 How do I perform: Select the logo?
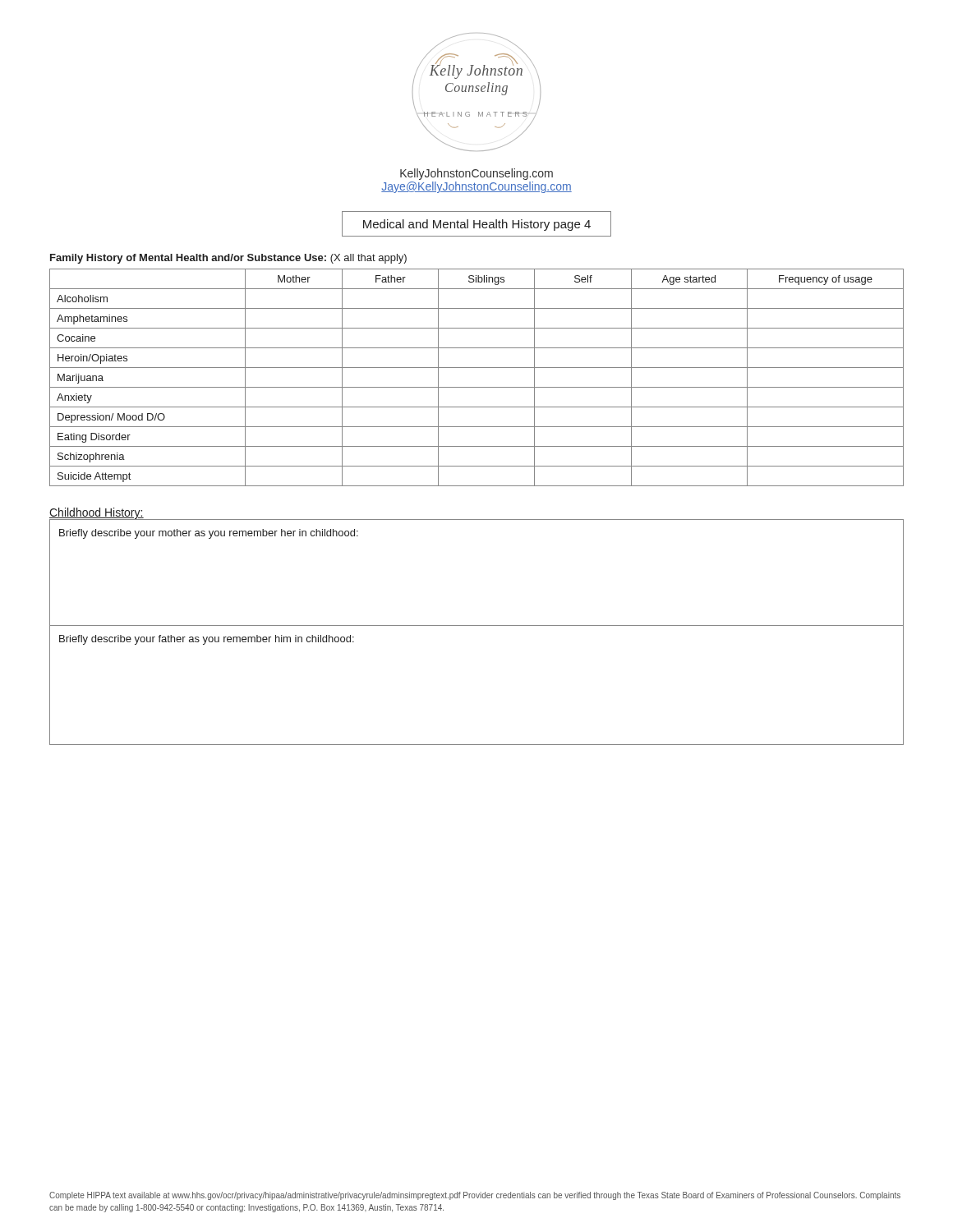point(476,79)
